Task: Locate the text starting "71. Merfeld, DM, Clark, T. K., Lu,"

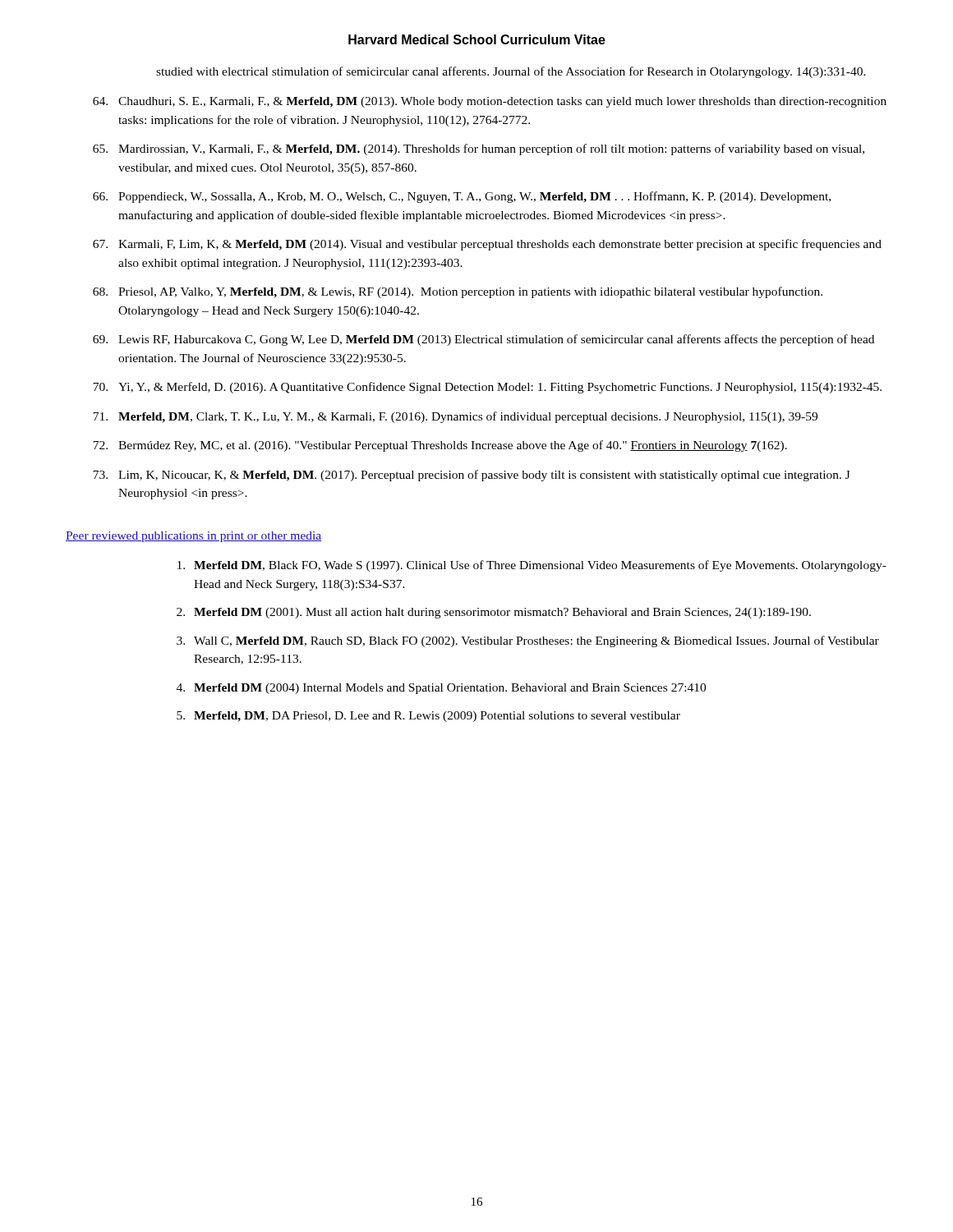Action: [x=476, y=416]
